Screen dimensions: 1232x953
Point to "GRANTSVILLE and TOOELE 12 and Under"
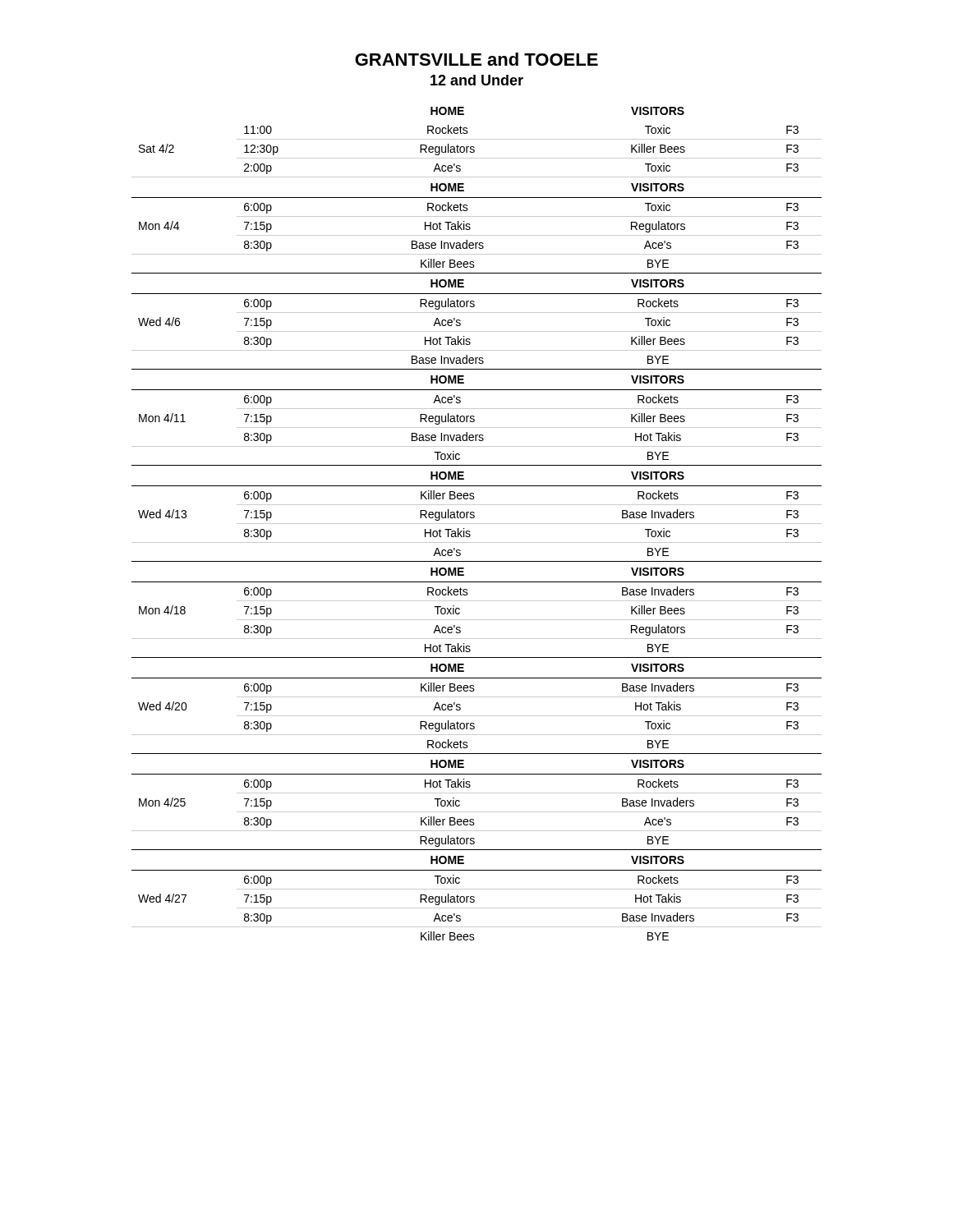pos(476,69)
